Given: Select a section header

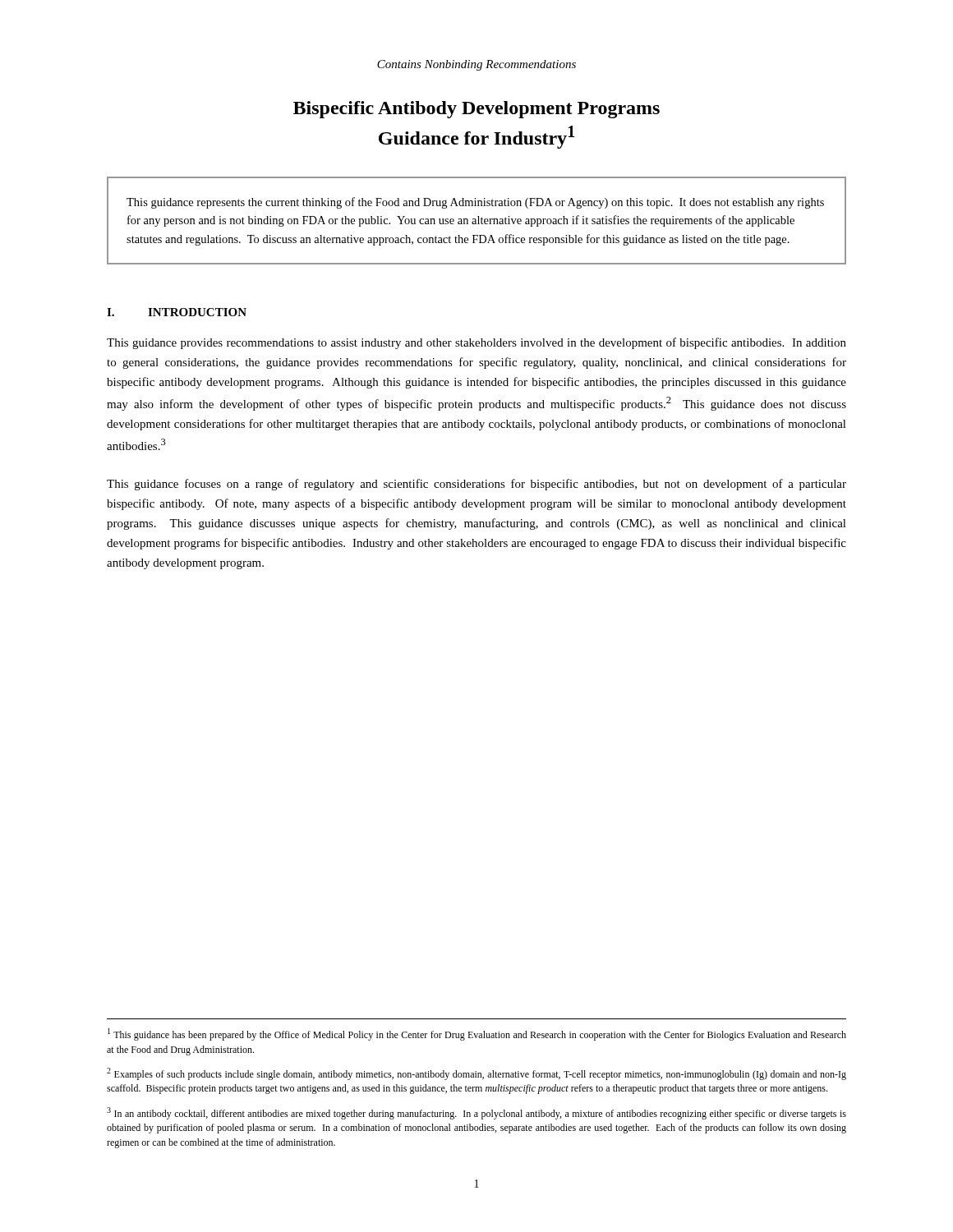Looking at the screenshot, I should pos(177,313).
